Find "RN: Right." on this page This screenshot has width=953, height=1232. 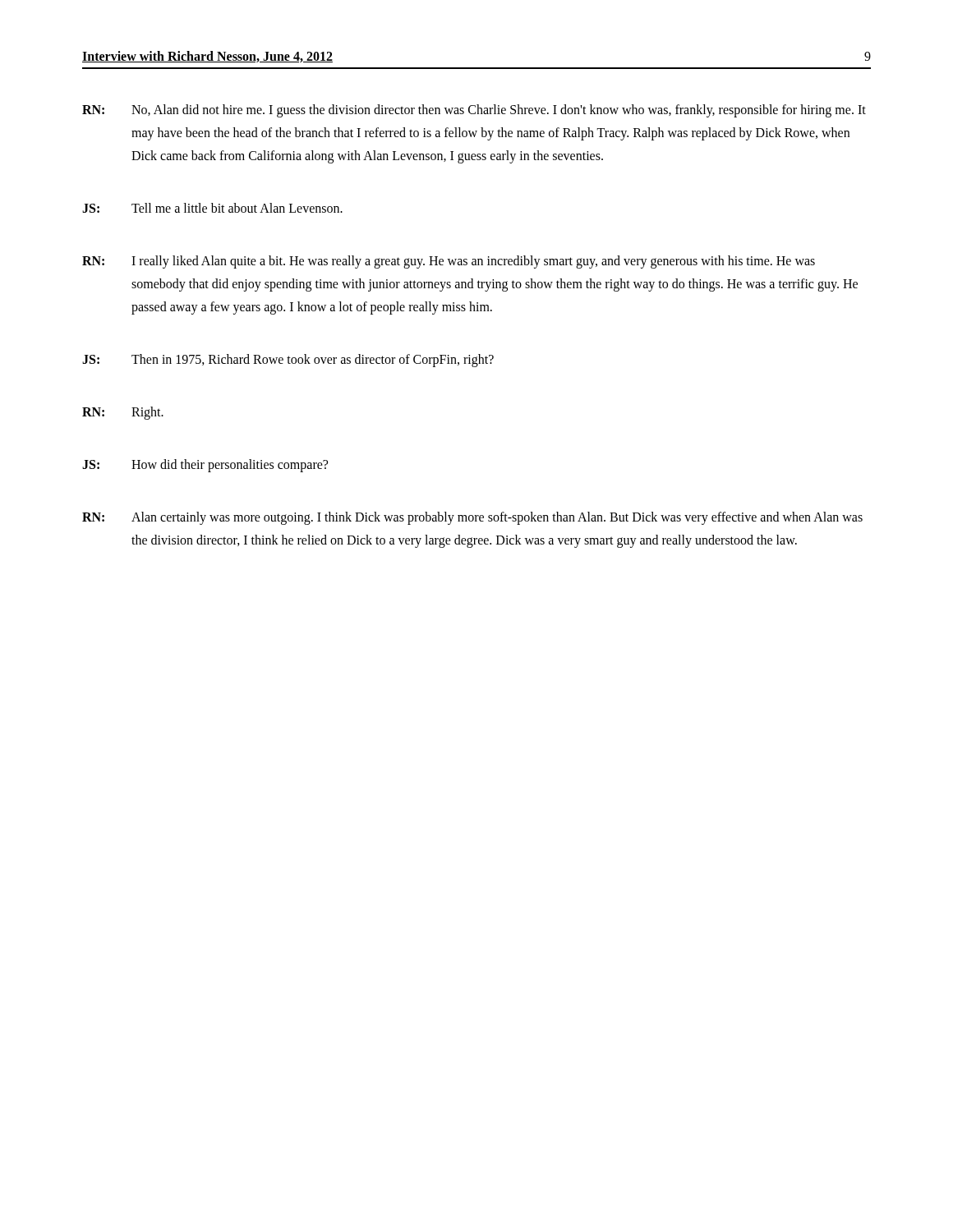123,412
